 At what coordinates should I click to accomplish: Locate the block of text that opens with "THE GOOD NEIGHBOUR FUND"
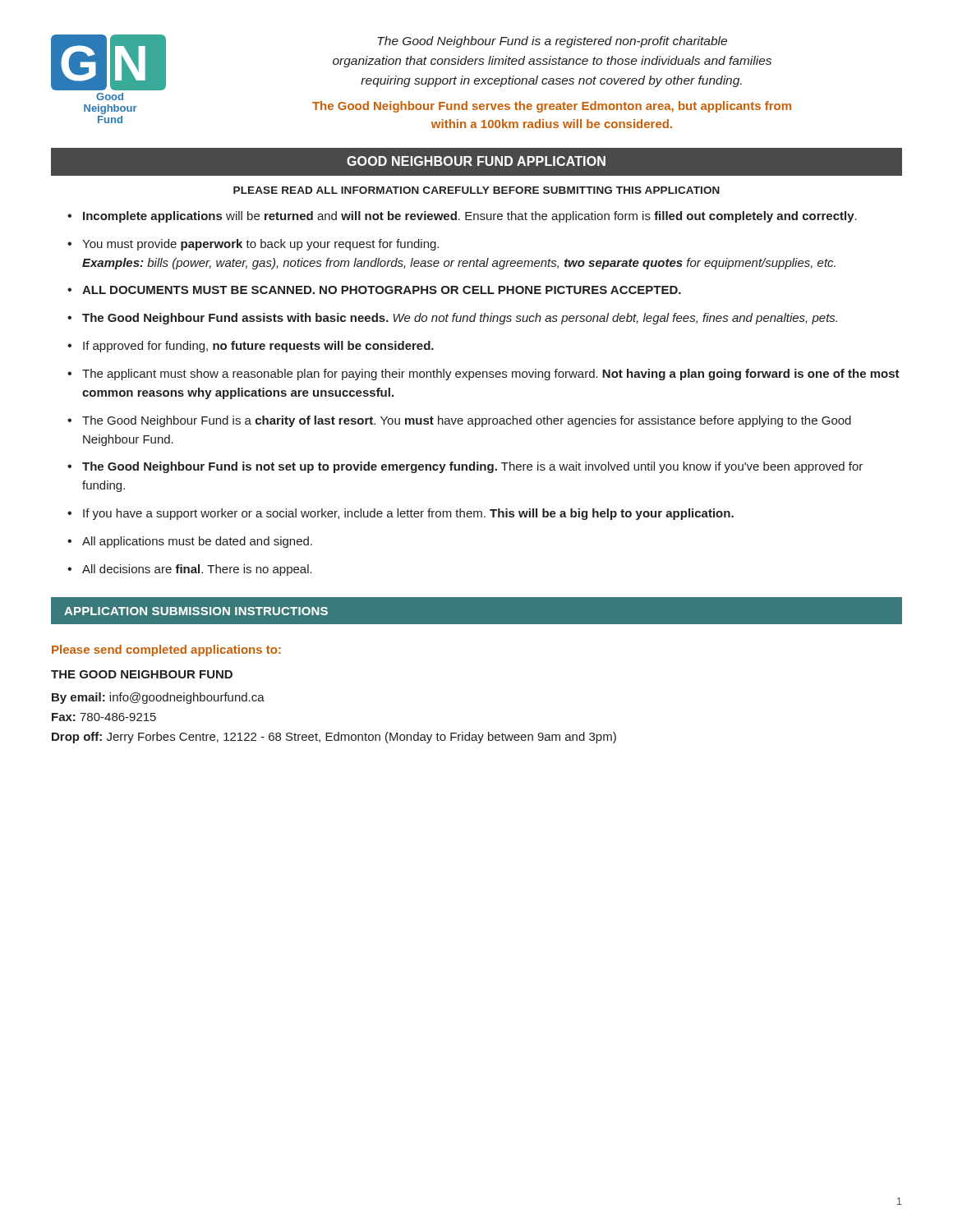point(142,674)
